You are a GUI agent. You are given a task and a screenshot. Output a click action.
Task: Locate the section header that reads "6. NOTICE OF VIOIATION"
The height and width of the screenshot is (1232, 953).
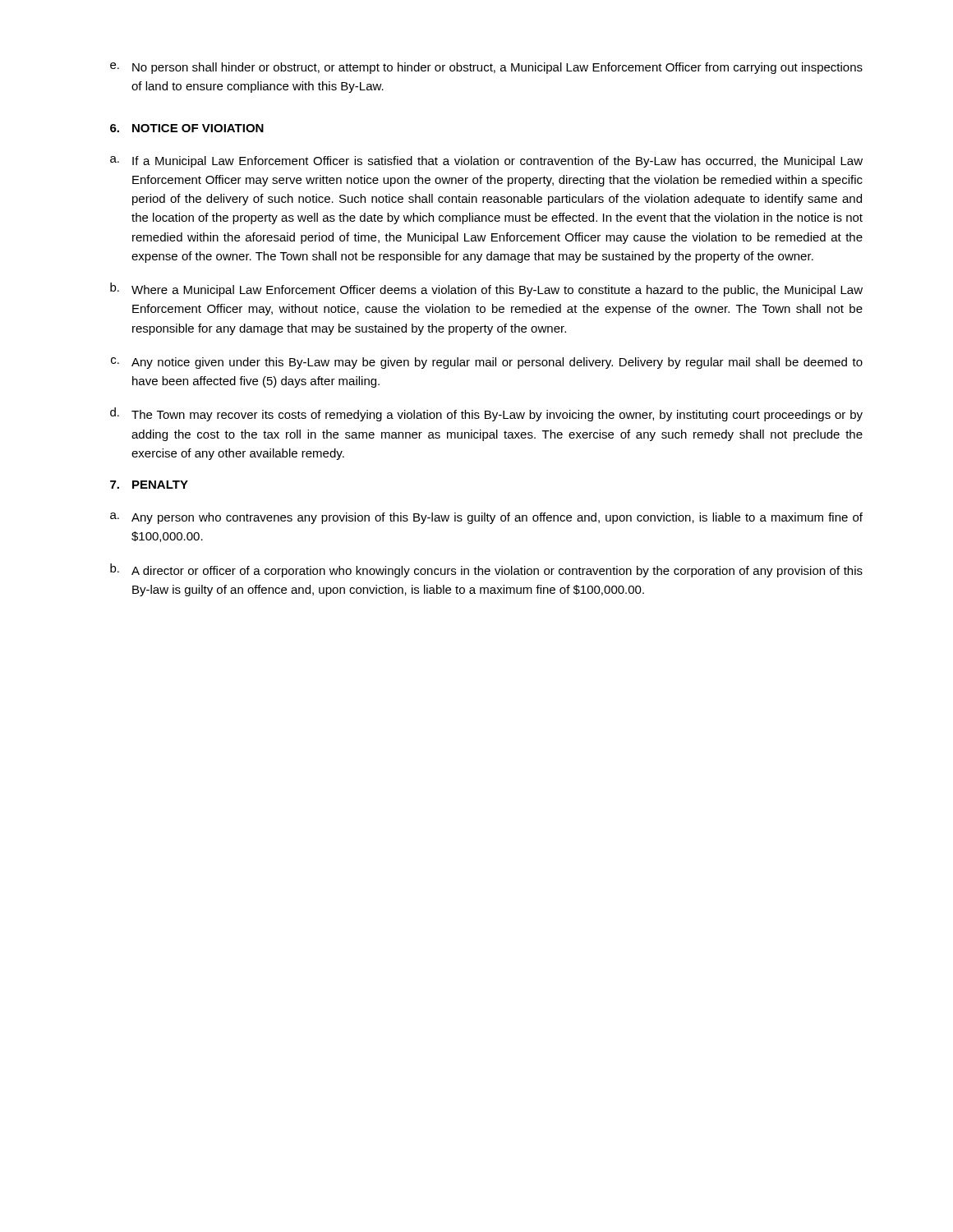click(x=187, y=128)
